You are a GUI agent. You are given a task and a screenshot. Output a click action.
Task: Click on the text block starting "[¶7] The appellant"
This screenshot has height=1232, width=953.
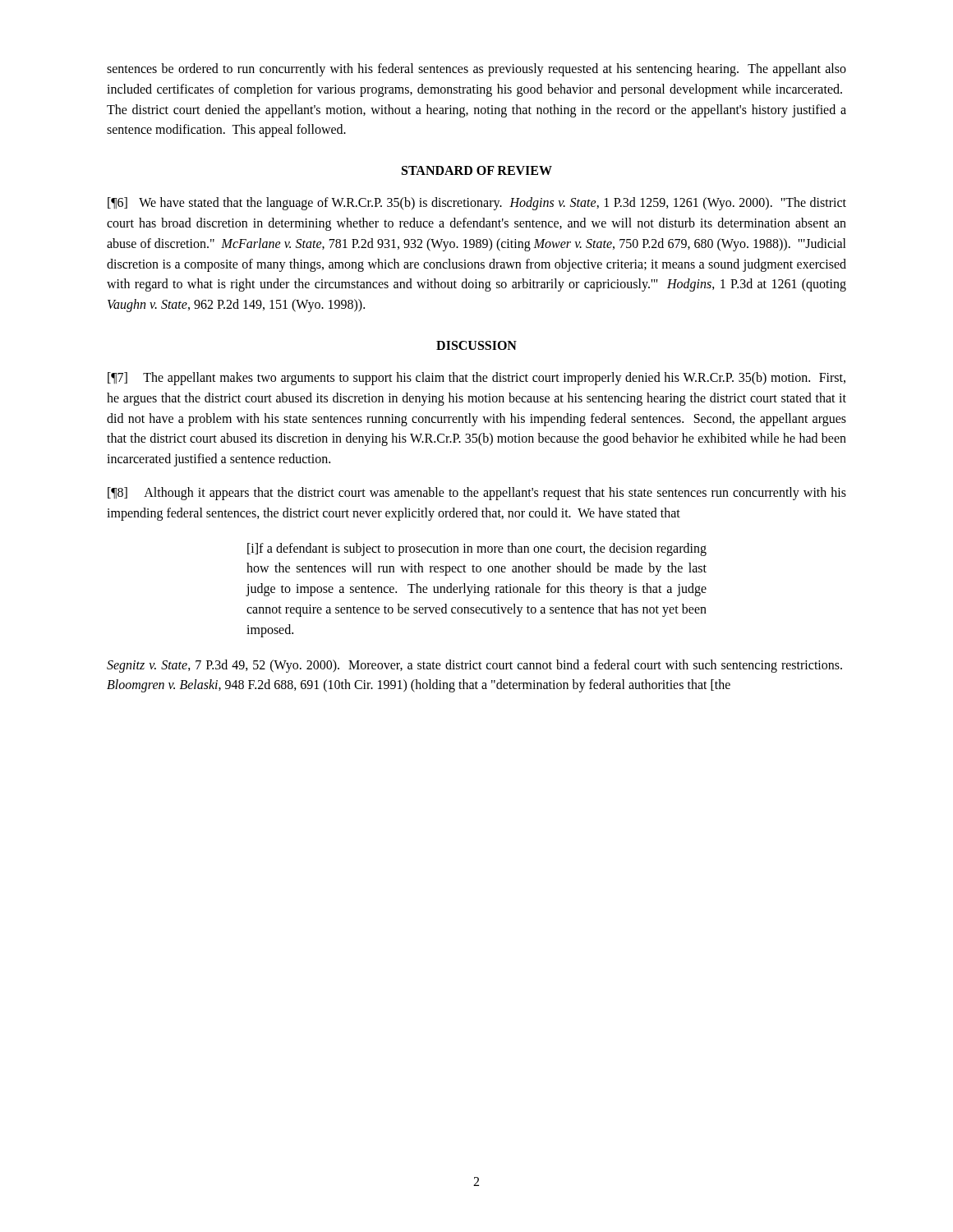(476, 418)
